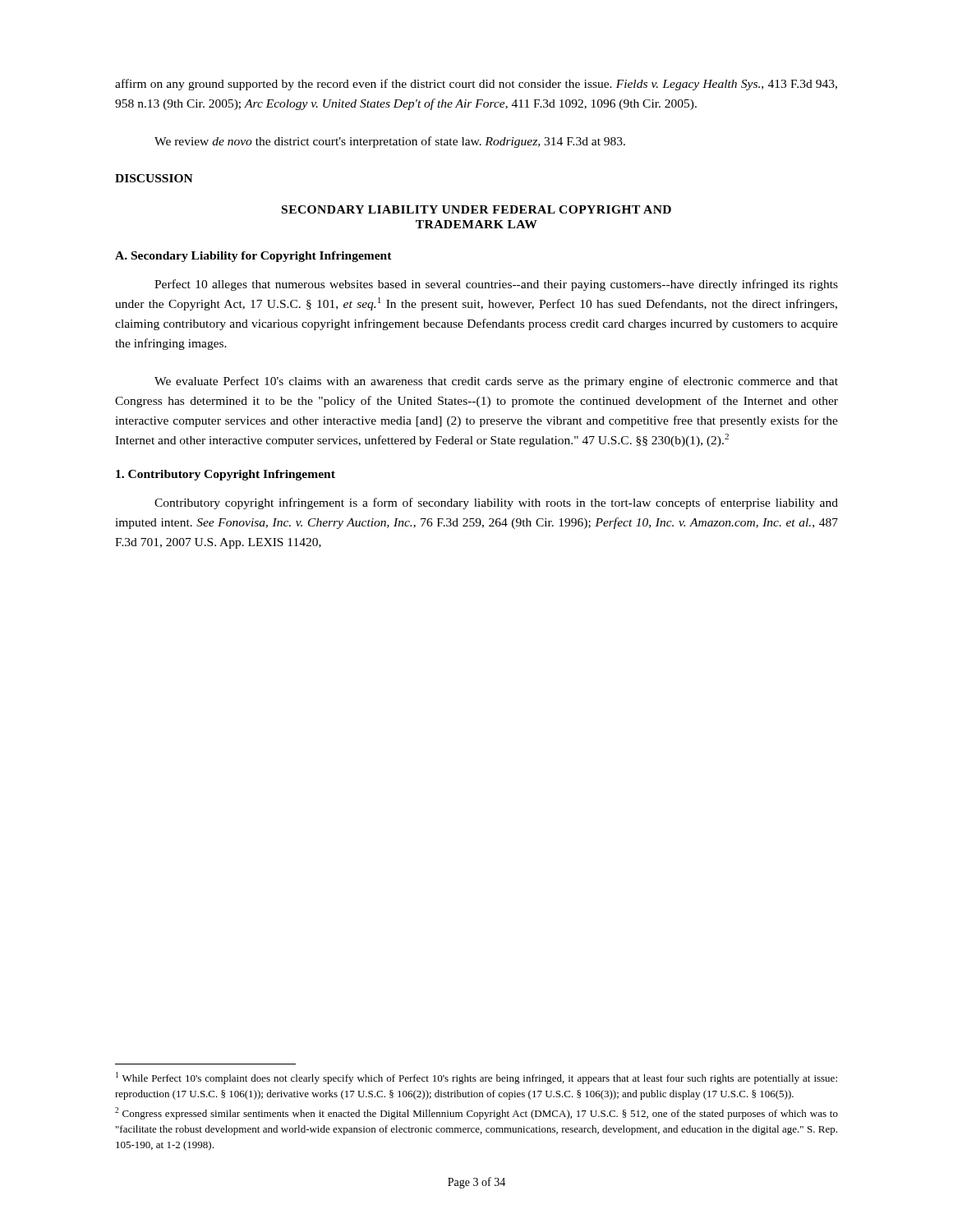Locate the text block with the text "Perfect 10 alleges that numerous"

476,313
